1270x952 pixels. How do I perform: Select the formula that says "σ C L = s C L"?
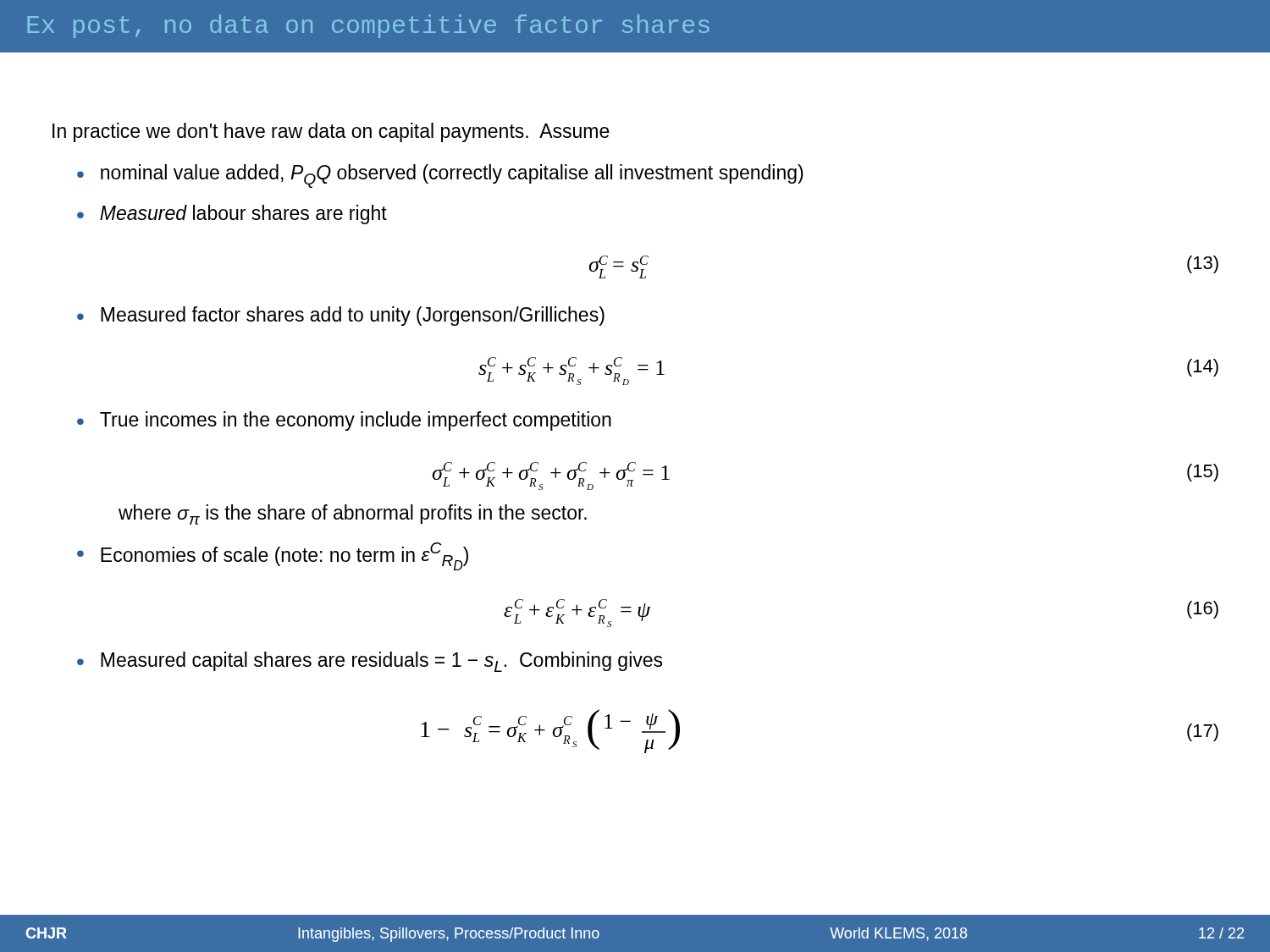(x=635, y=263)
